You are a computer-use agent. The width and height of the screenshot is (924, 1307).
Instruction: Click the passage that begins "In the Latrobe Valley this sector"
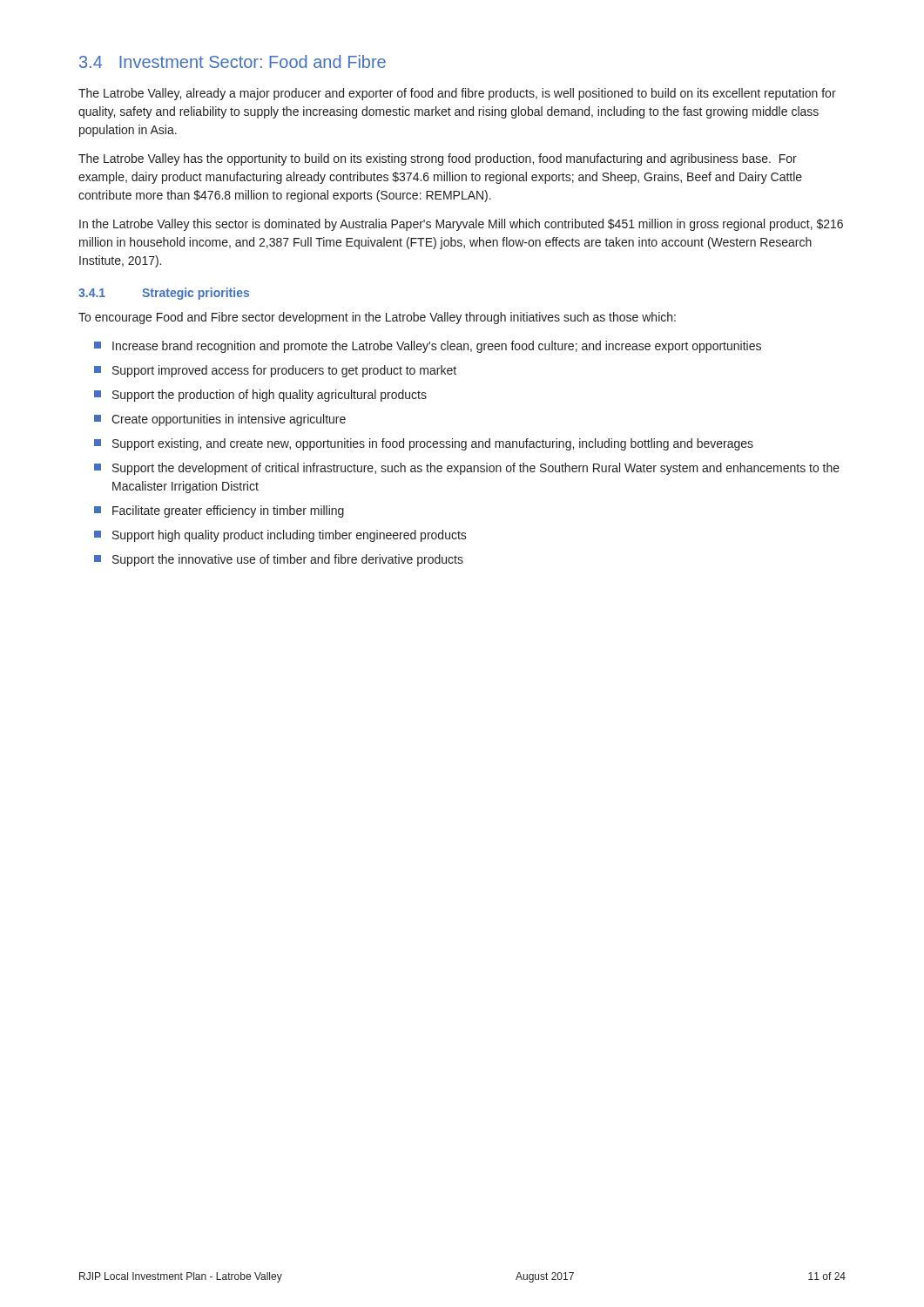[x=461, y=242]
